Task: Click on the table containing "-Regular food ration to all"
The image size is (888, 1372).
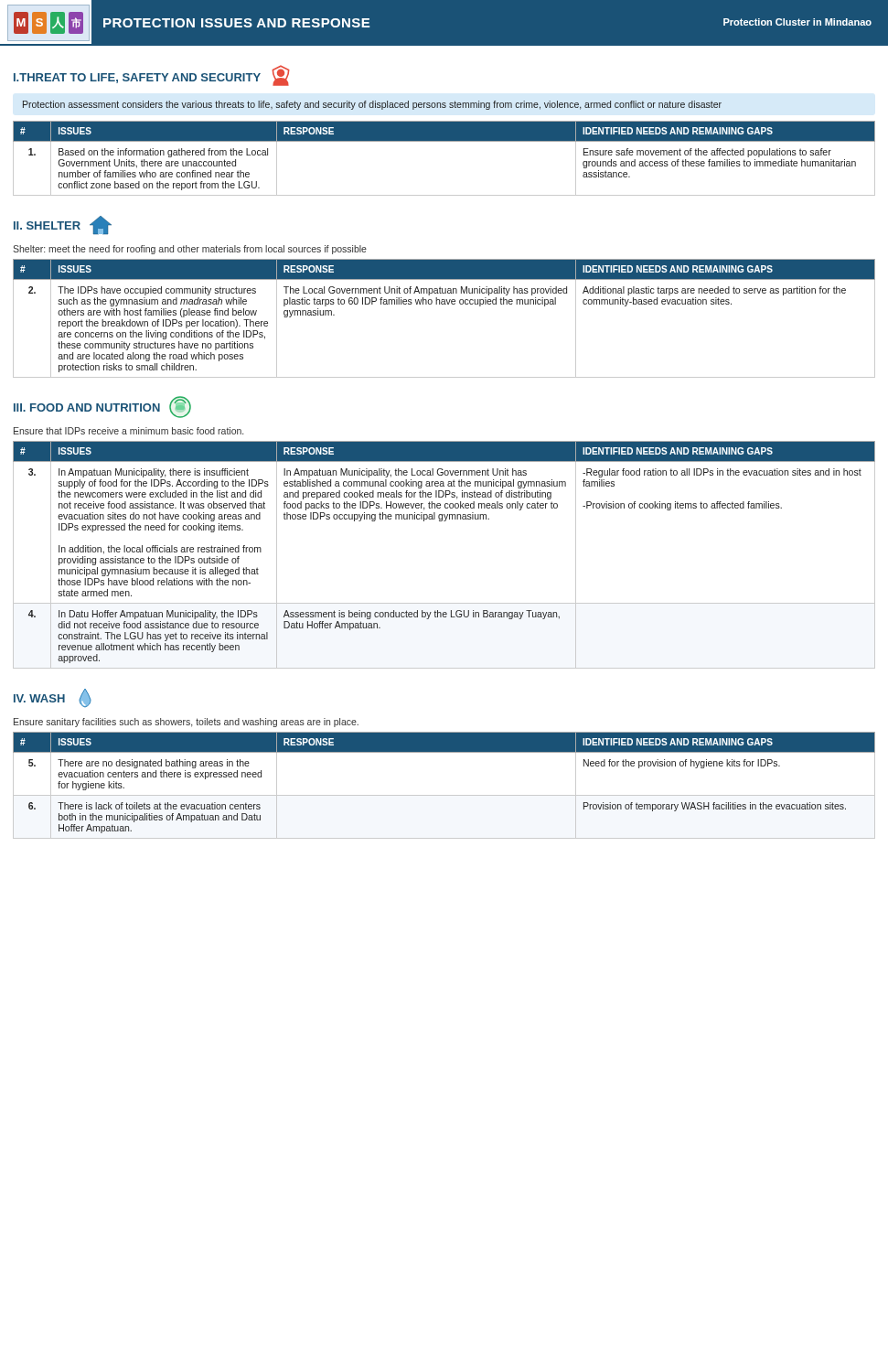Action: coord(444,555)
